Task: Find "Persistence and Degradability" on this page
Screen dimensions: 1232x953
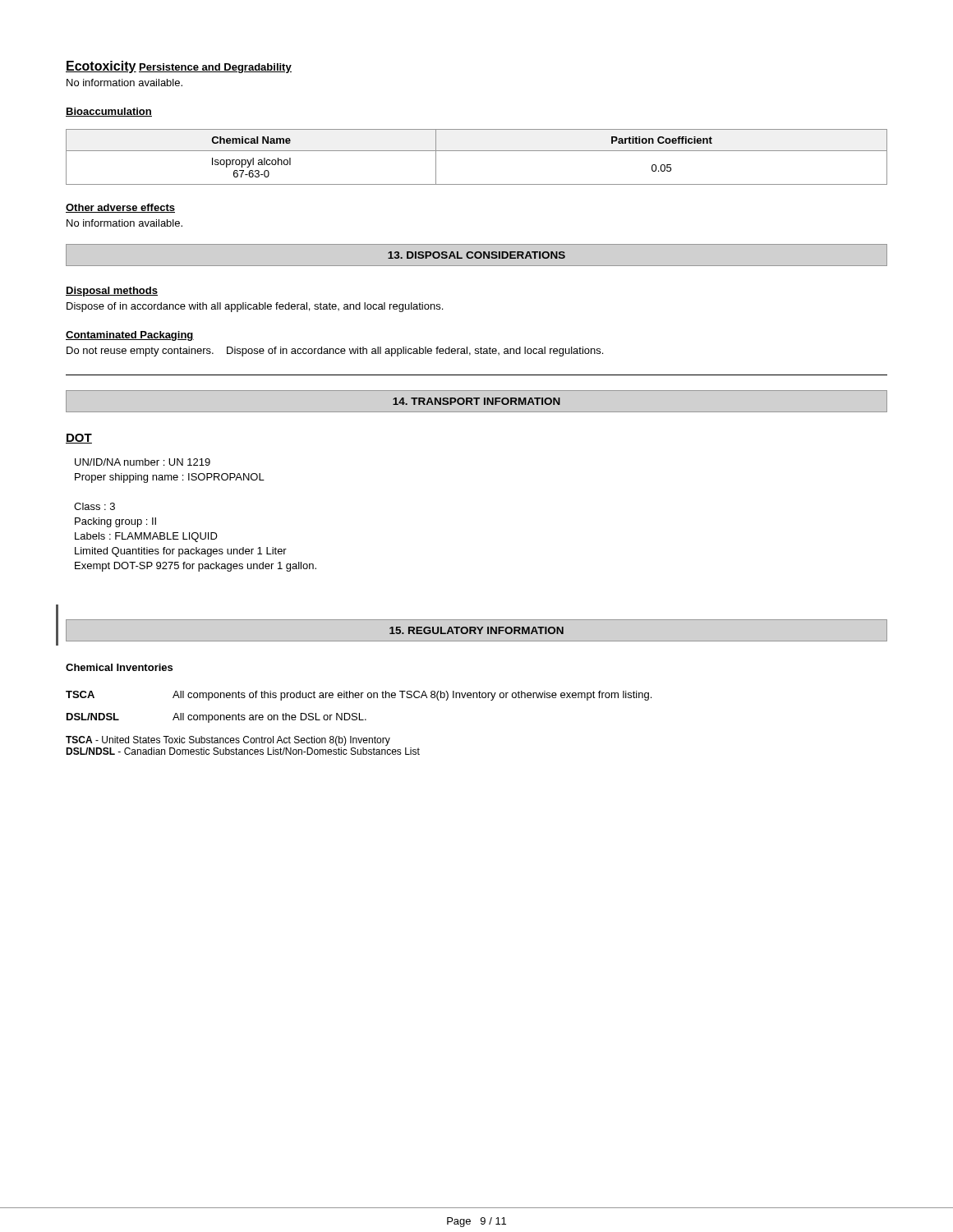Action: 215,67
